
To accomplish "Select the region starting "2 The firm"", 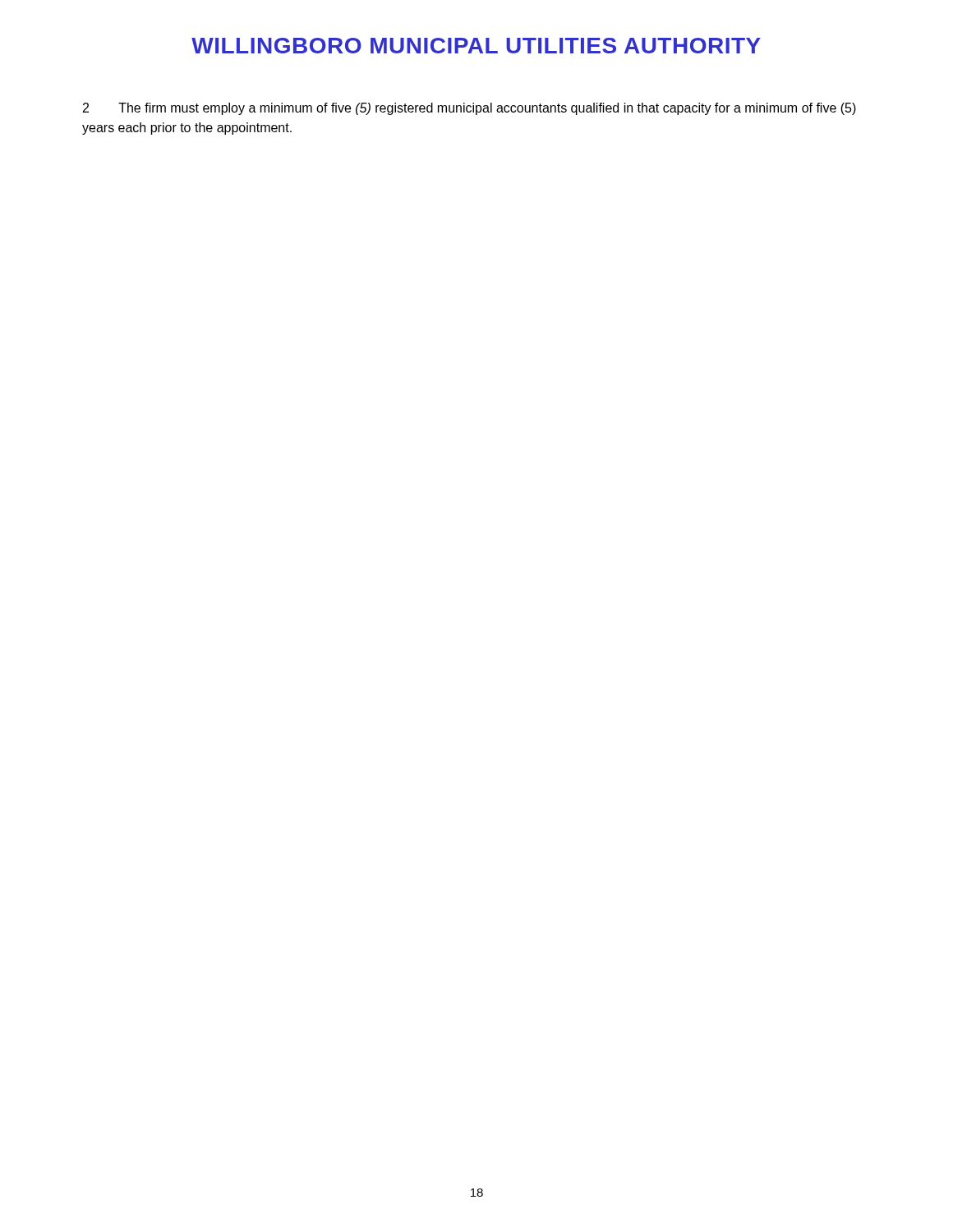I will click(469, 118).
